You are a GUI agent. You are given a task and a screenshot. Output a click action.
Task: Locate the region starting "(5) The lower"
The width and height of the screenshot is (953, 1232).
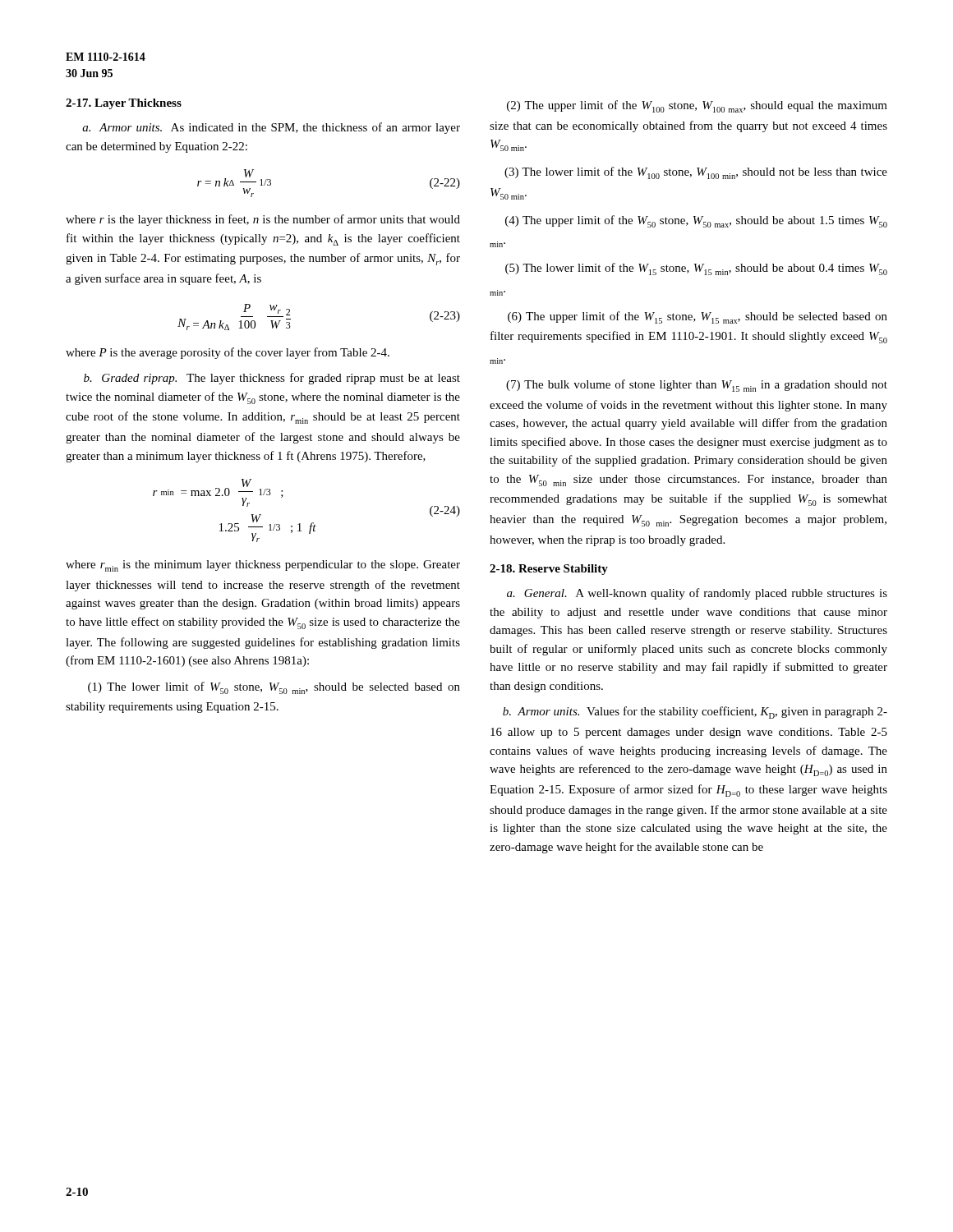[688, 279]
